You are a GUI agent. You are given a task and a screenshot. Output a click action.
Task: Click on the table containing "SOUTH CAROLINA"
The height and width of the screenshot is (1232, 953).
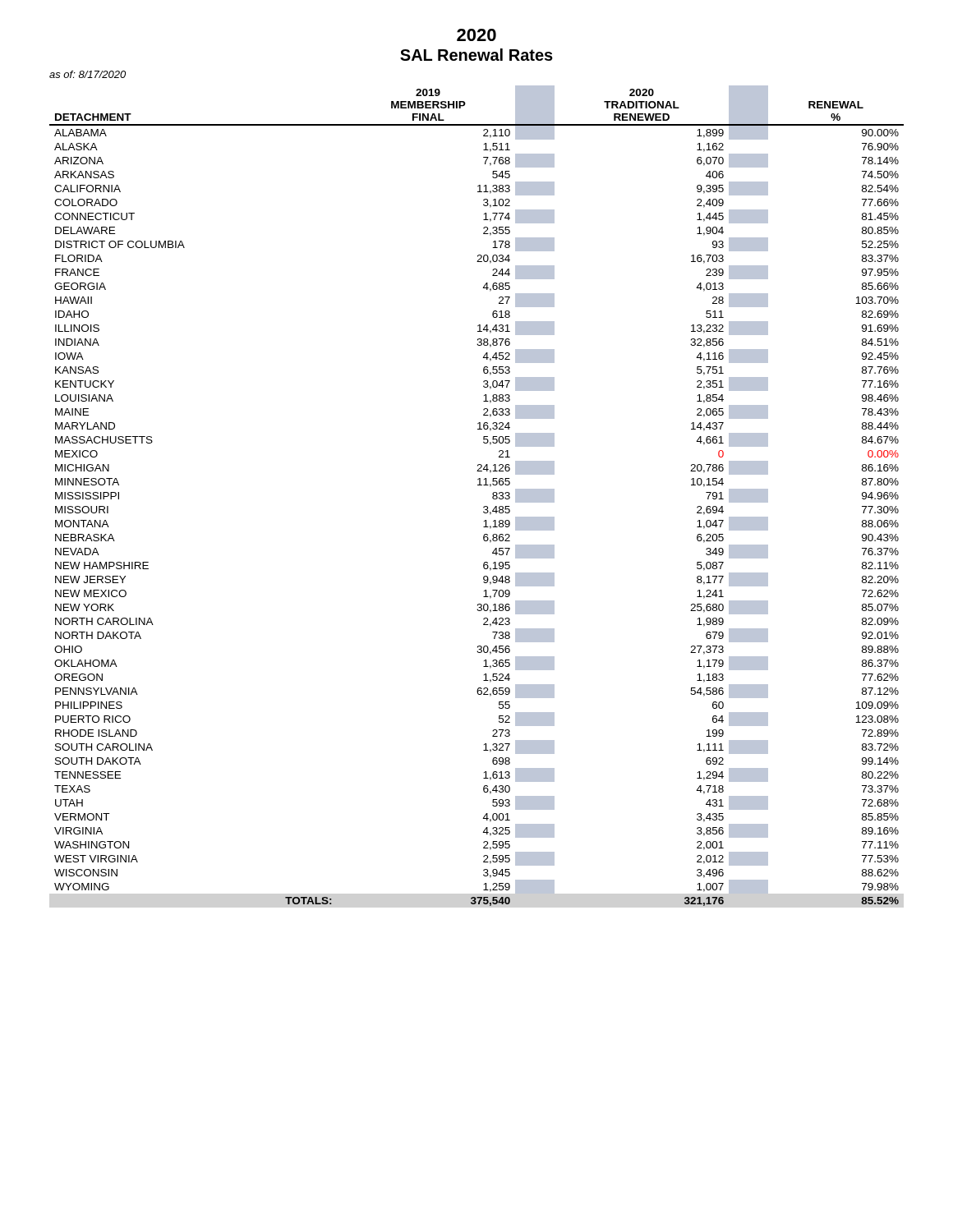(476, 496)
